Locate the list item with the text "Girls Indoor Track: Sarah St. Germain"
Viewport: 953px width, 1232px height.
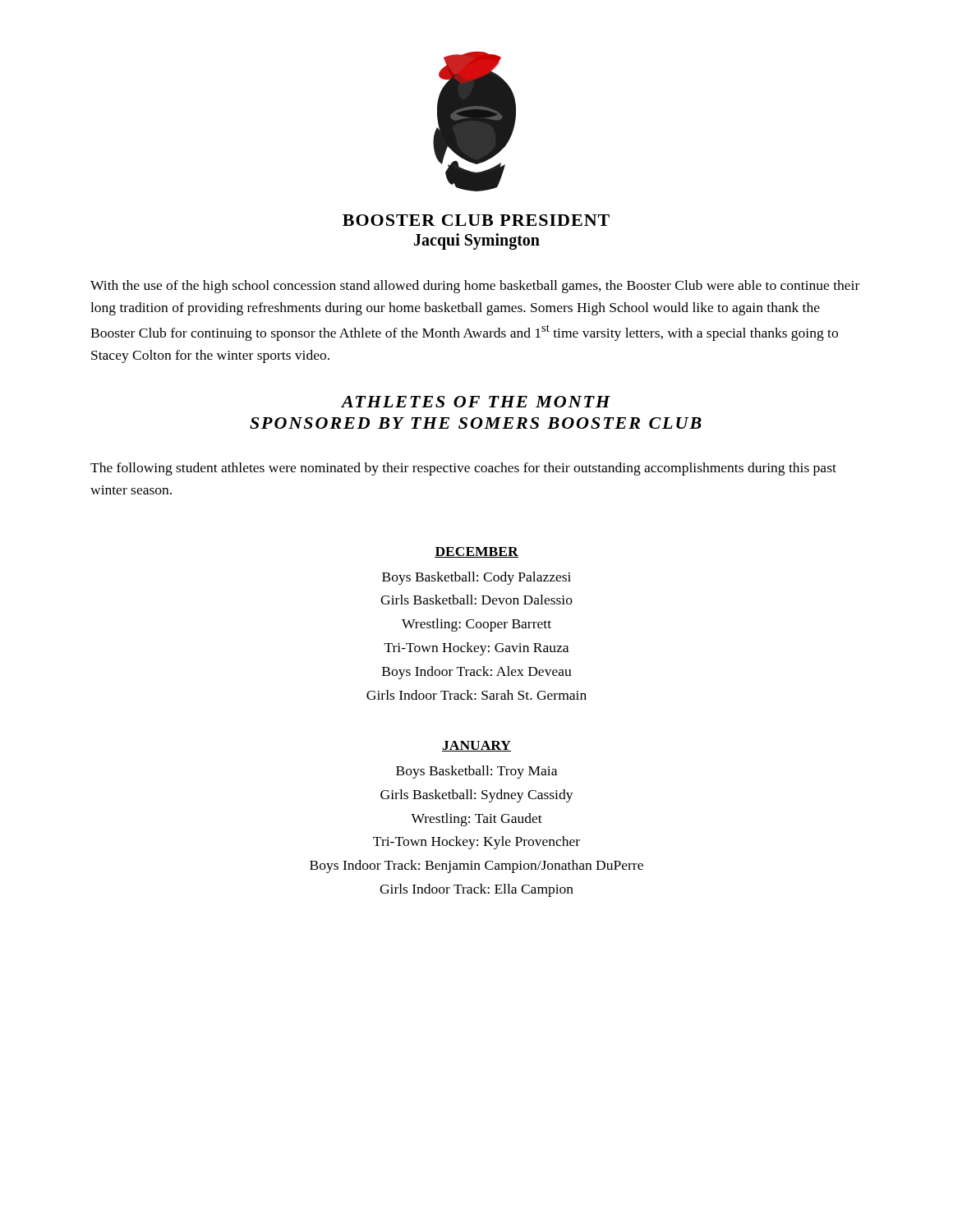tap(476, 695)
